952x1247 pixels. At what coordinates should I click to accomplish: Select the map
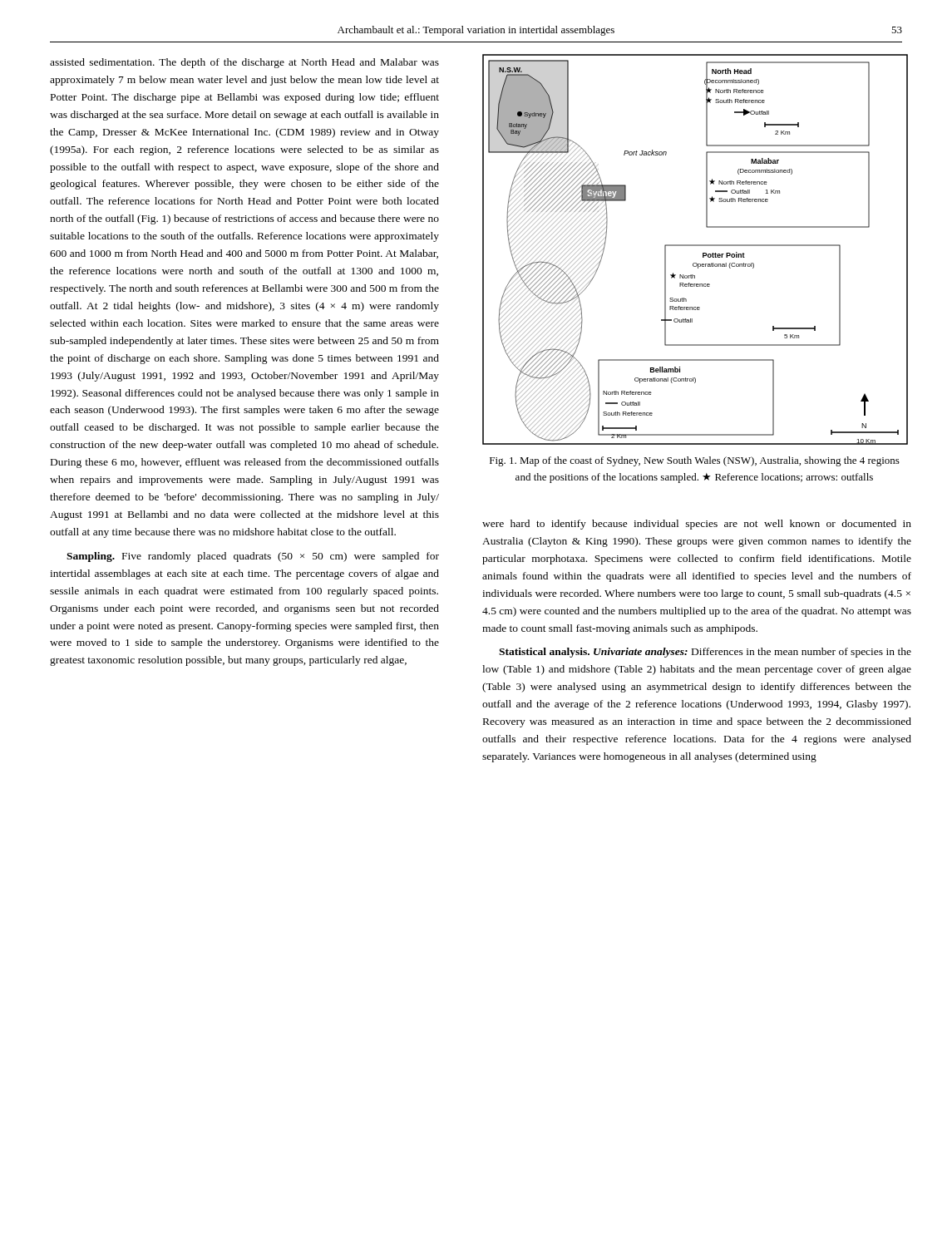click(x=695, y=249)
